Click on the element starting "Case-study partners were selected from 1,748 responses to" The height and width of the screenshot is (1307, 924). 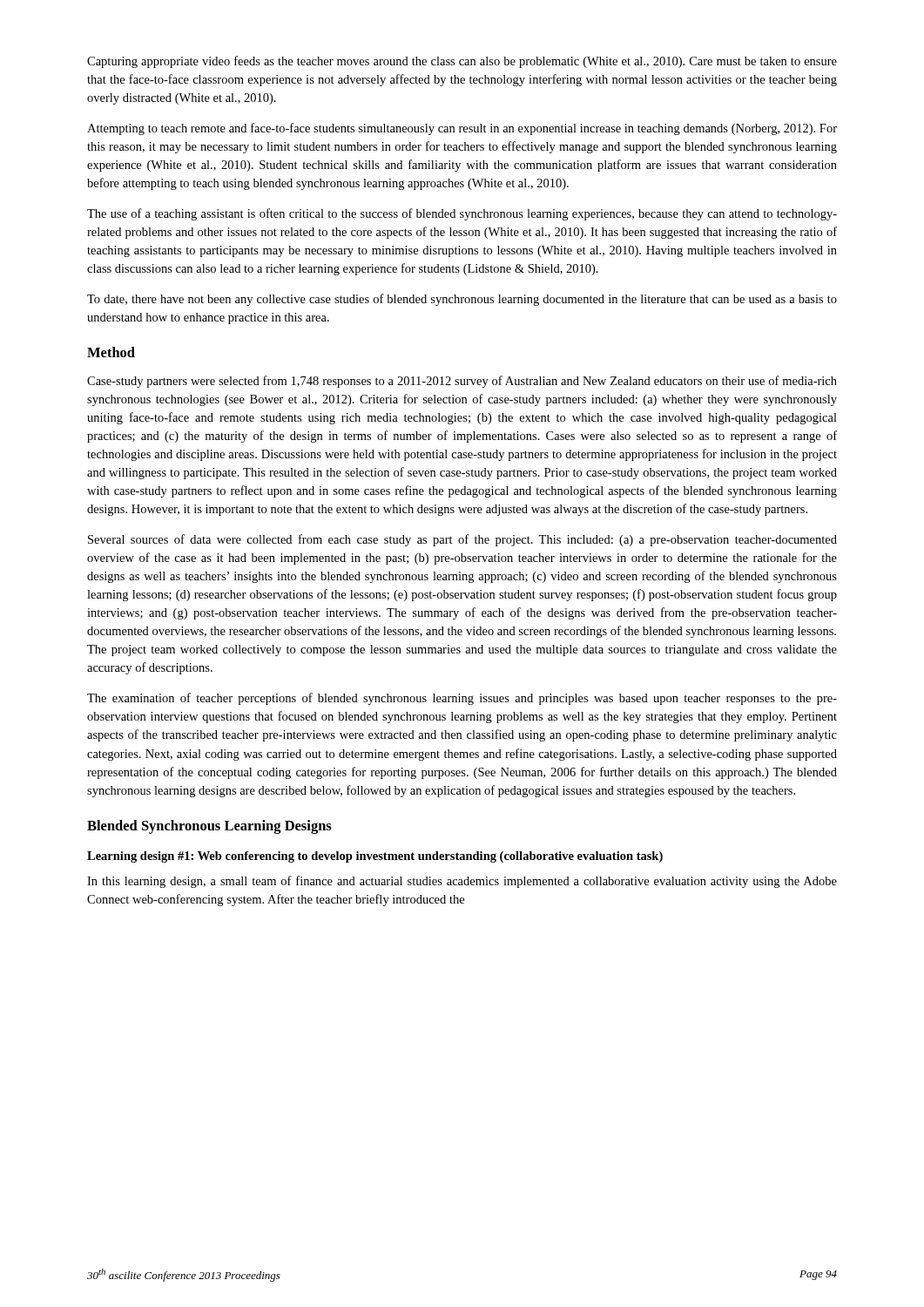462,445
